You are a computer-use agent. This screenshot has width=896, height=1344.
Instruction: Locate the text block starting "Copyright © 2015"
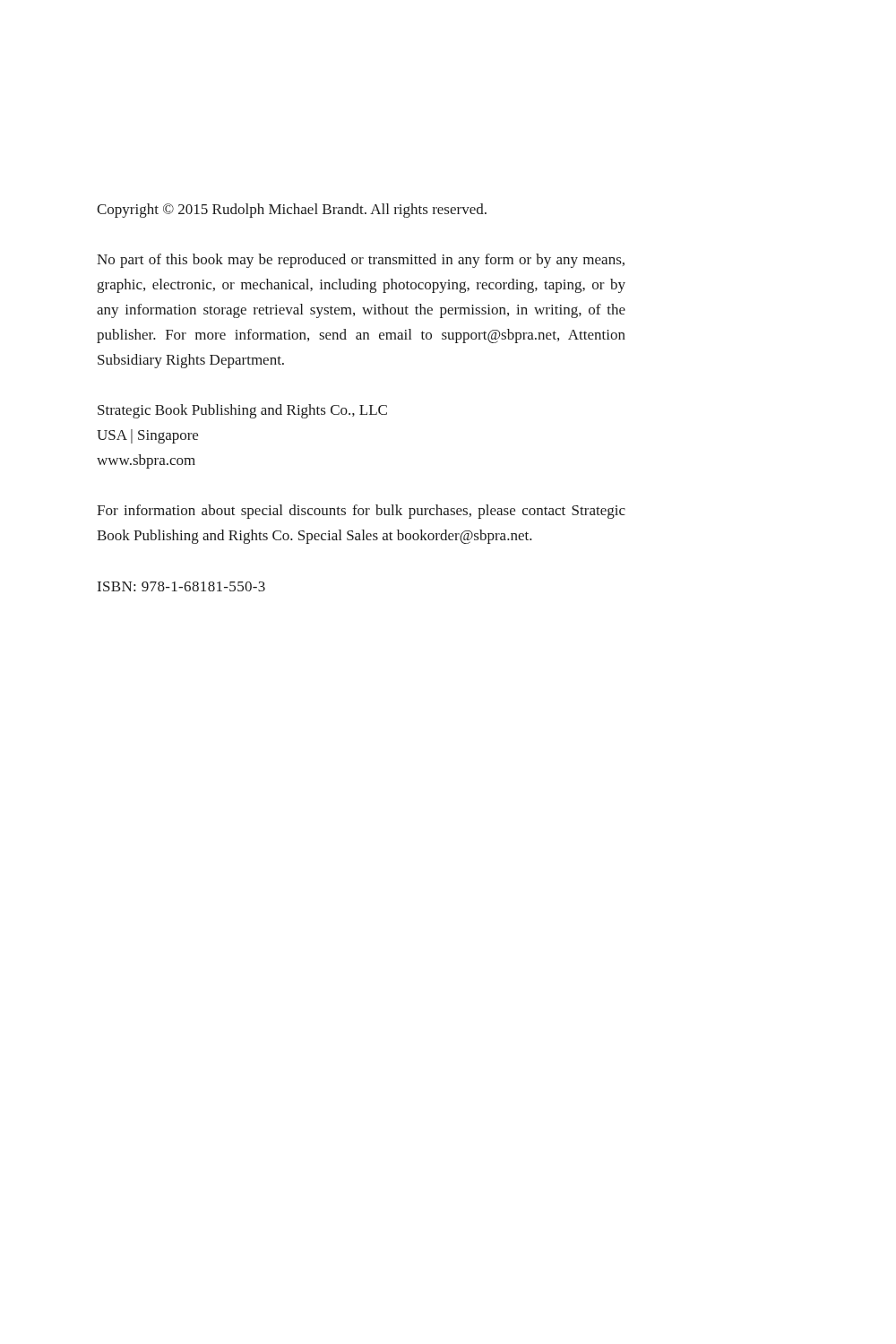tap(292, 209)
